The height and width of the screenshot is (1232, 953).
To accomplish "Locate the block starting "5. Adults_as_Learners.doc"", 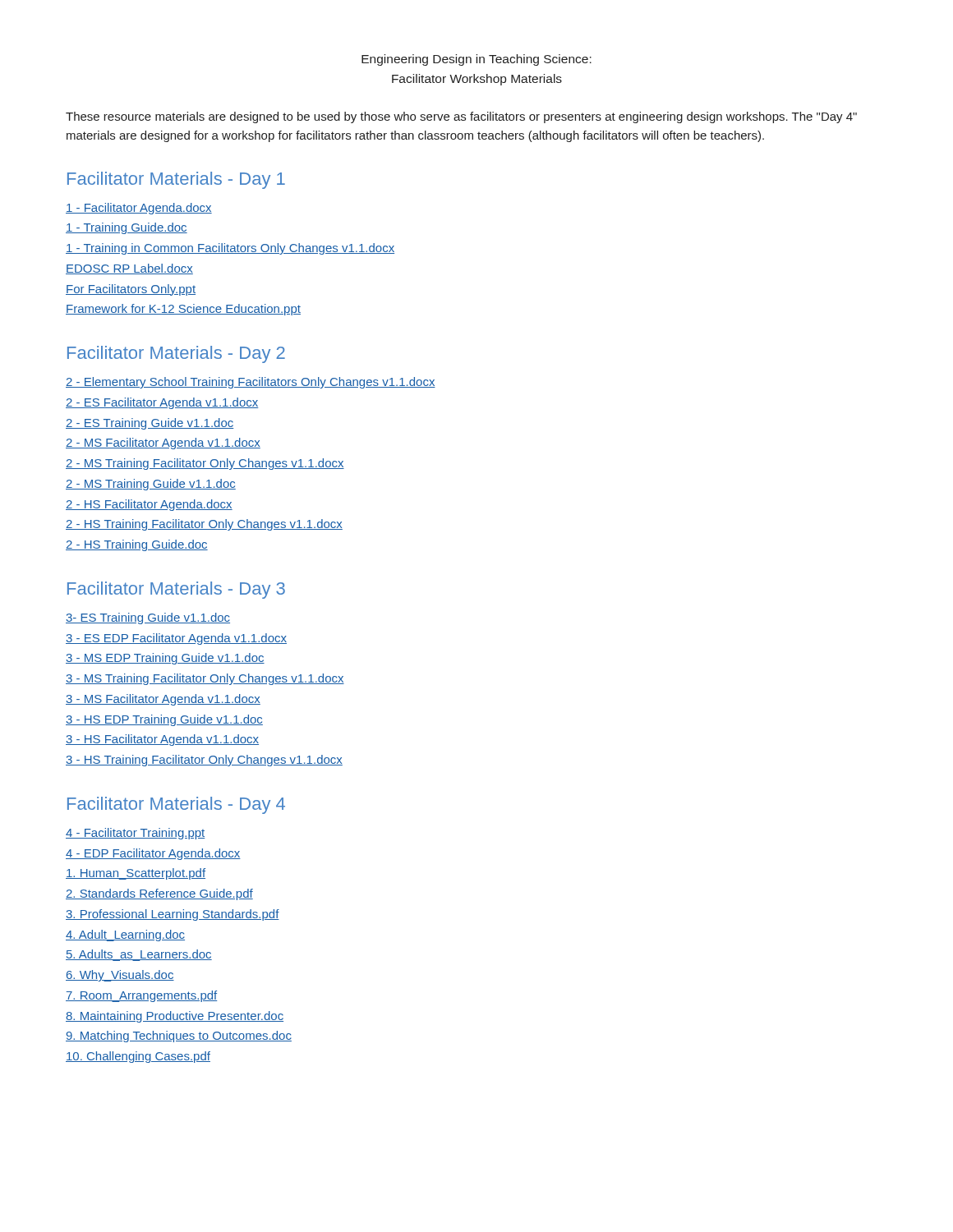I will click(139, 954).
